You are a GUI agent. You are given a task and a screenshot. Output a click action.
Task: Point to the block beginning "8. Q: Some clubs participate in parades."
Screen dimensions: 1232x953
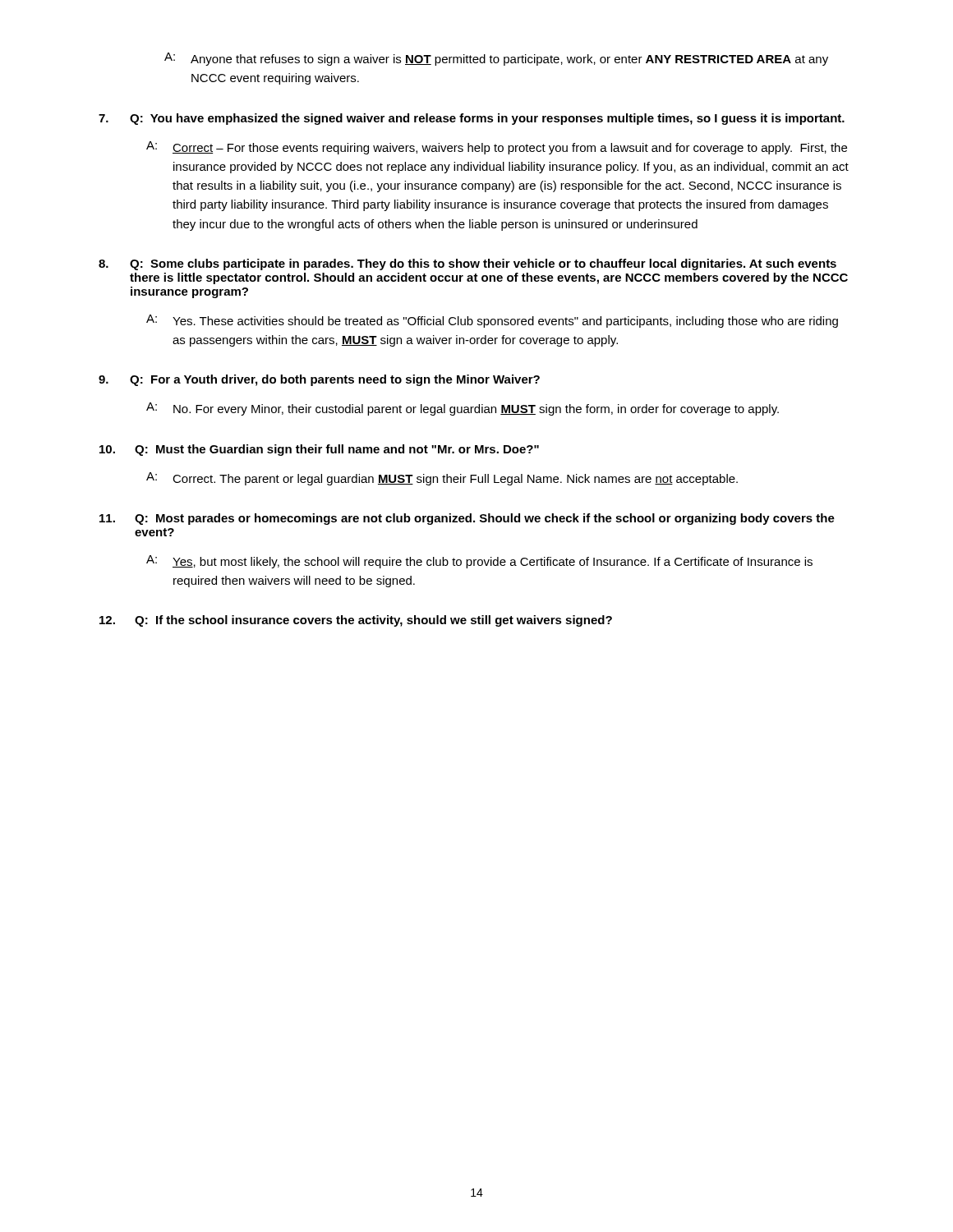(476, 277)
